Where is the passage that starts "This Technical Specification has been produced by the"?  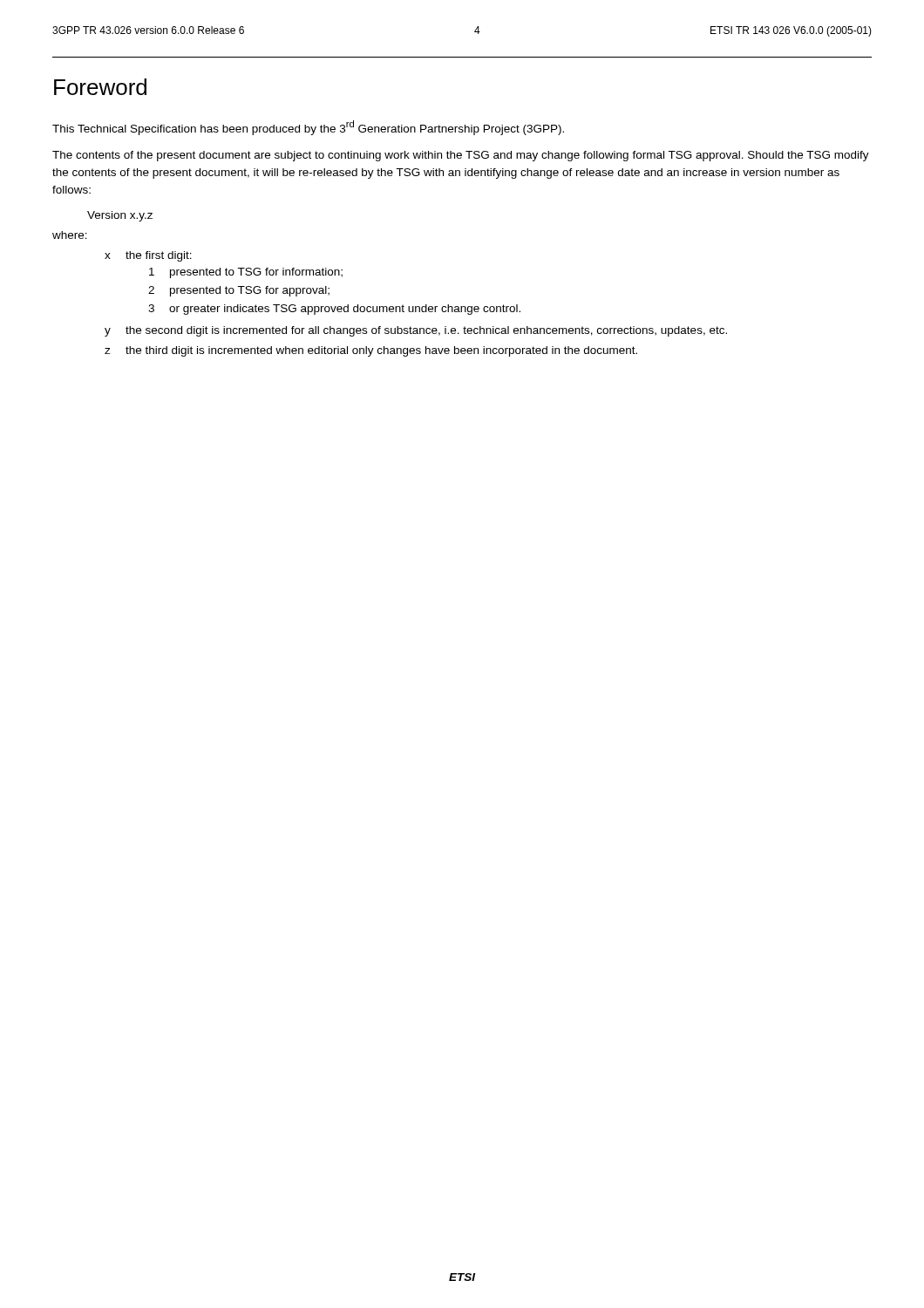(x=309, y=127)
